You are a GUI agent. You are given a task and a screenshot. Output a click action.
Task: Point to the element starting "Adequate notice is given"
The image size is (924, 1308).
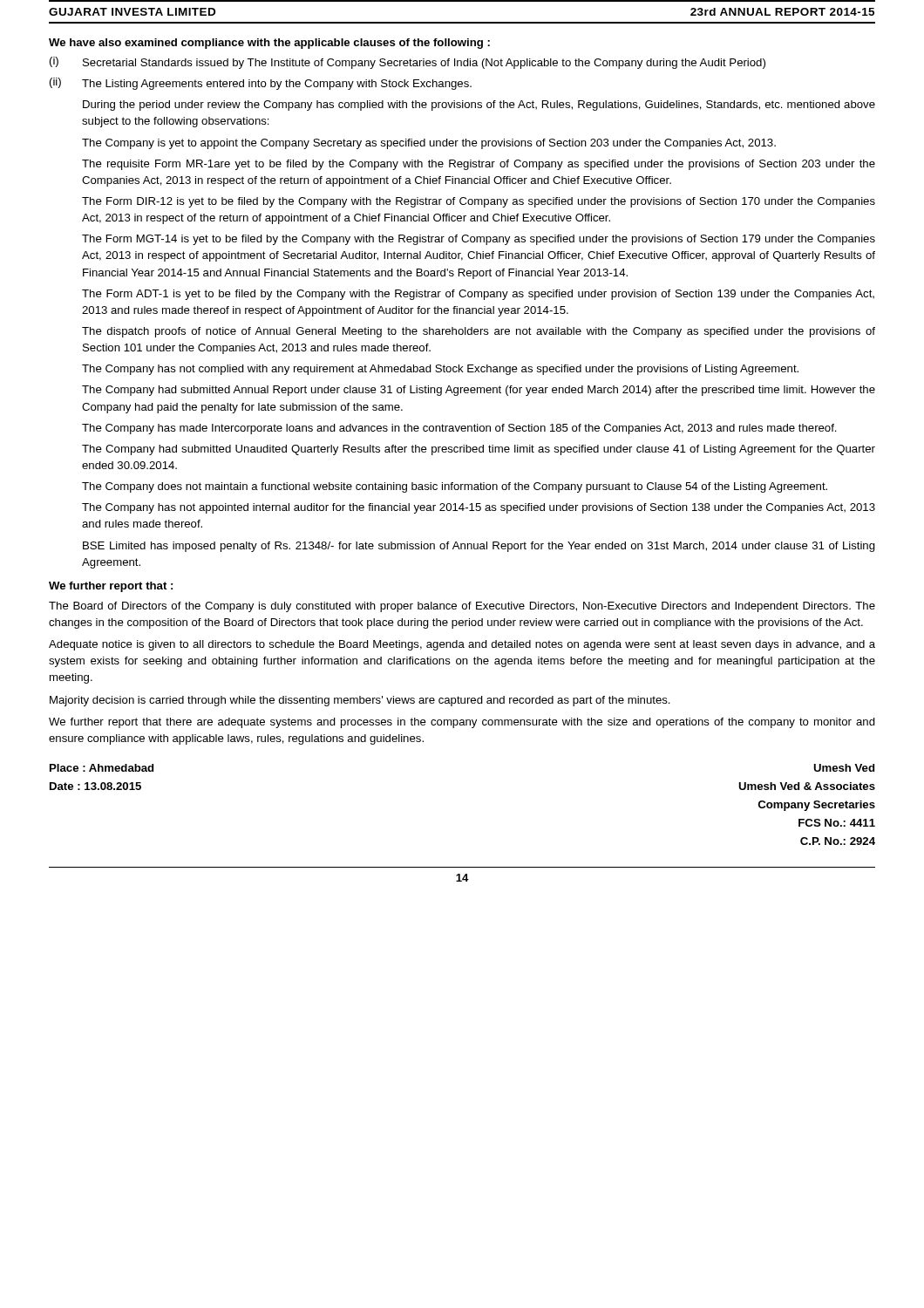coord(462,661)
